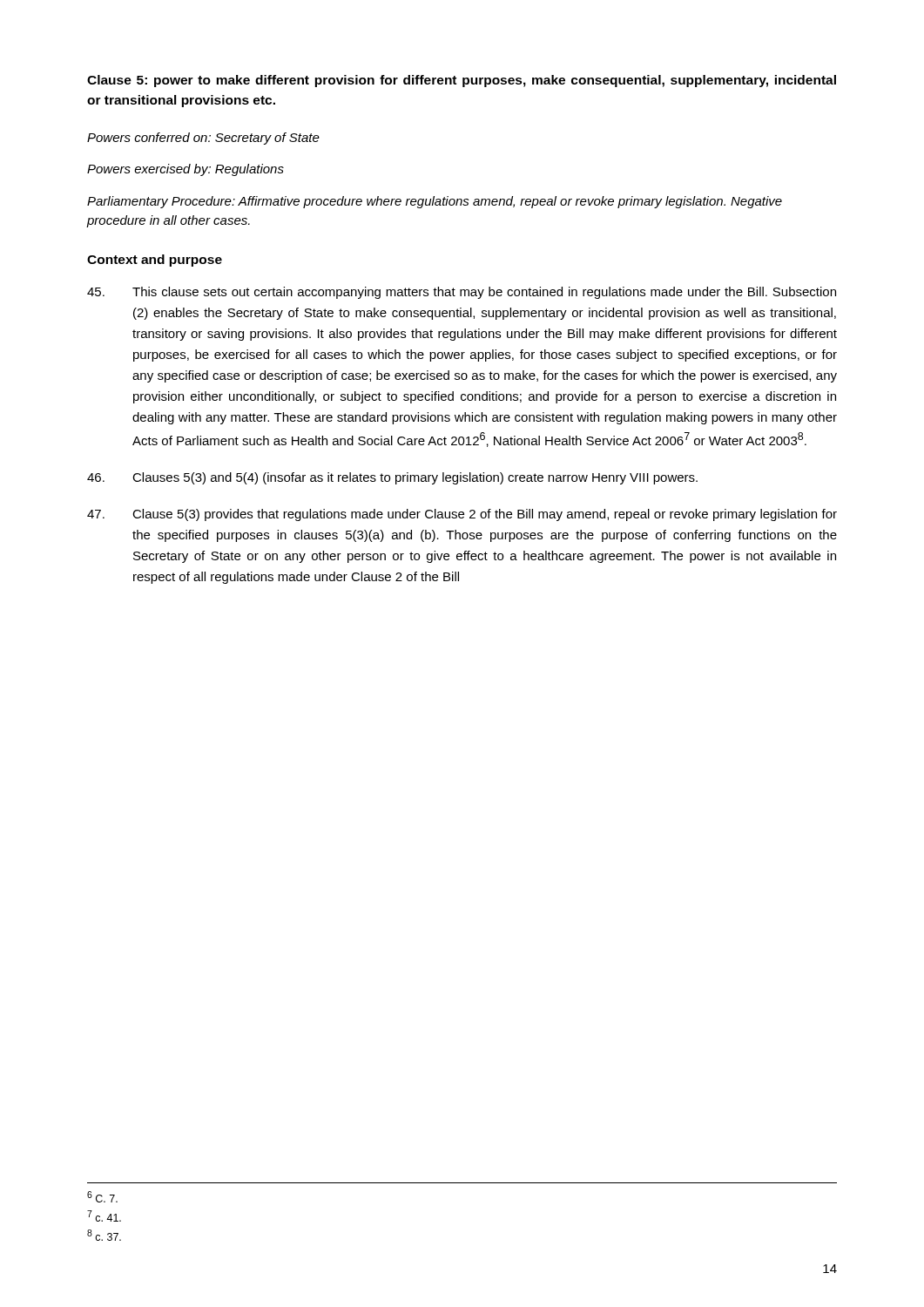Locate the text "6 C. 7."

[x=103, y=1197]
